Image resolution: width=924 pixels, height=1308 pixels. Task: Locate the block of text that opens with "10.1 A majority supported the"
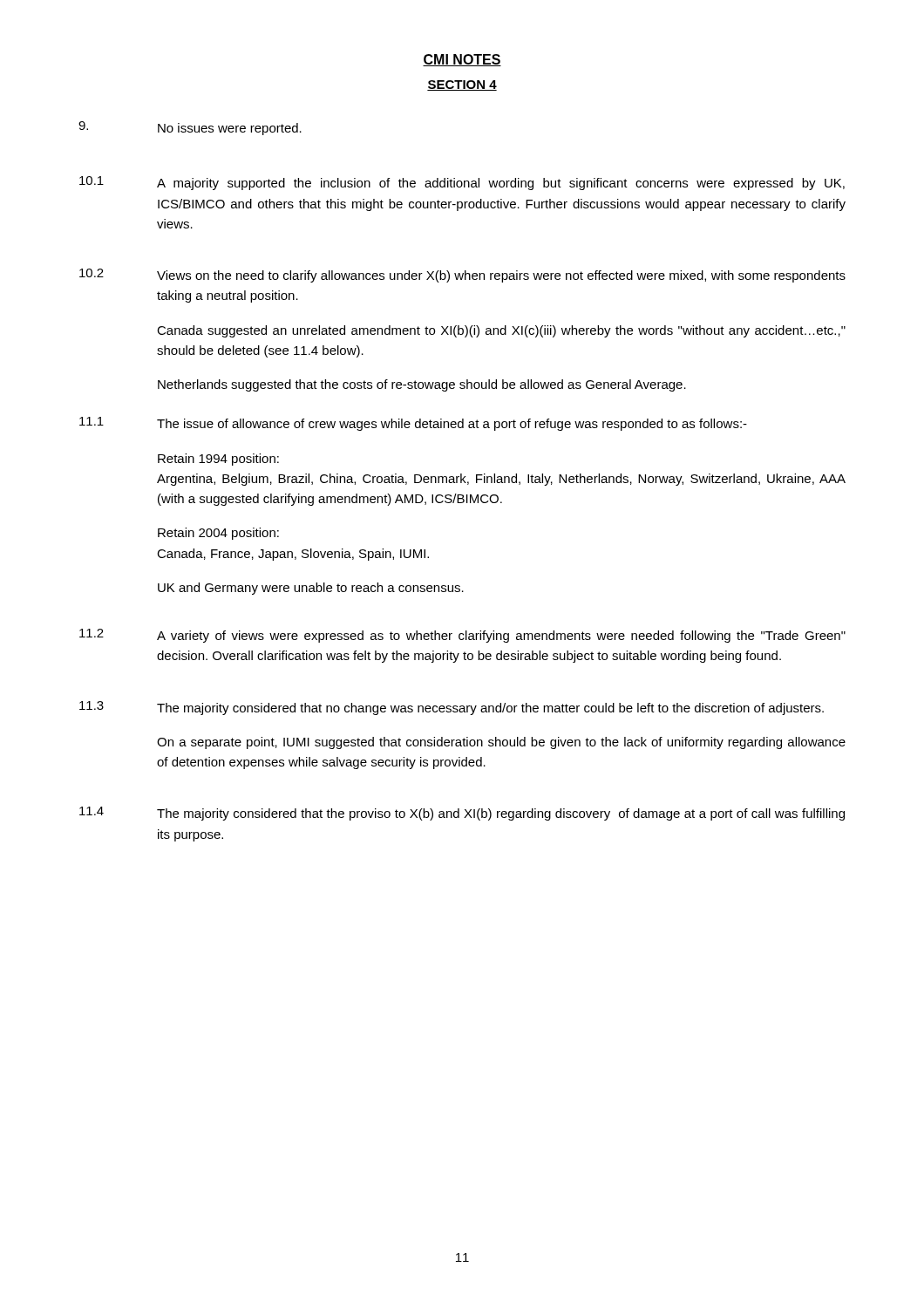click(462, 203)
